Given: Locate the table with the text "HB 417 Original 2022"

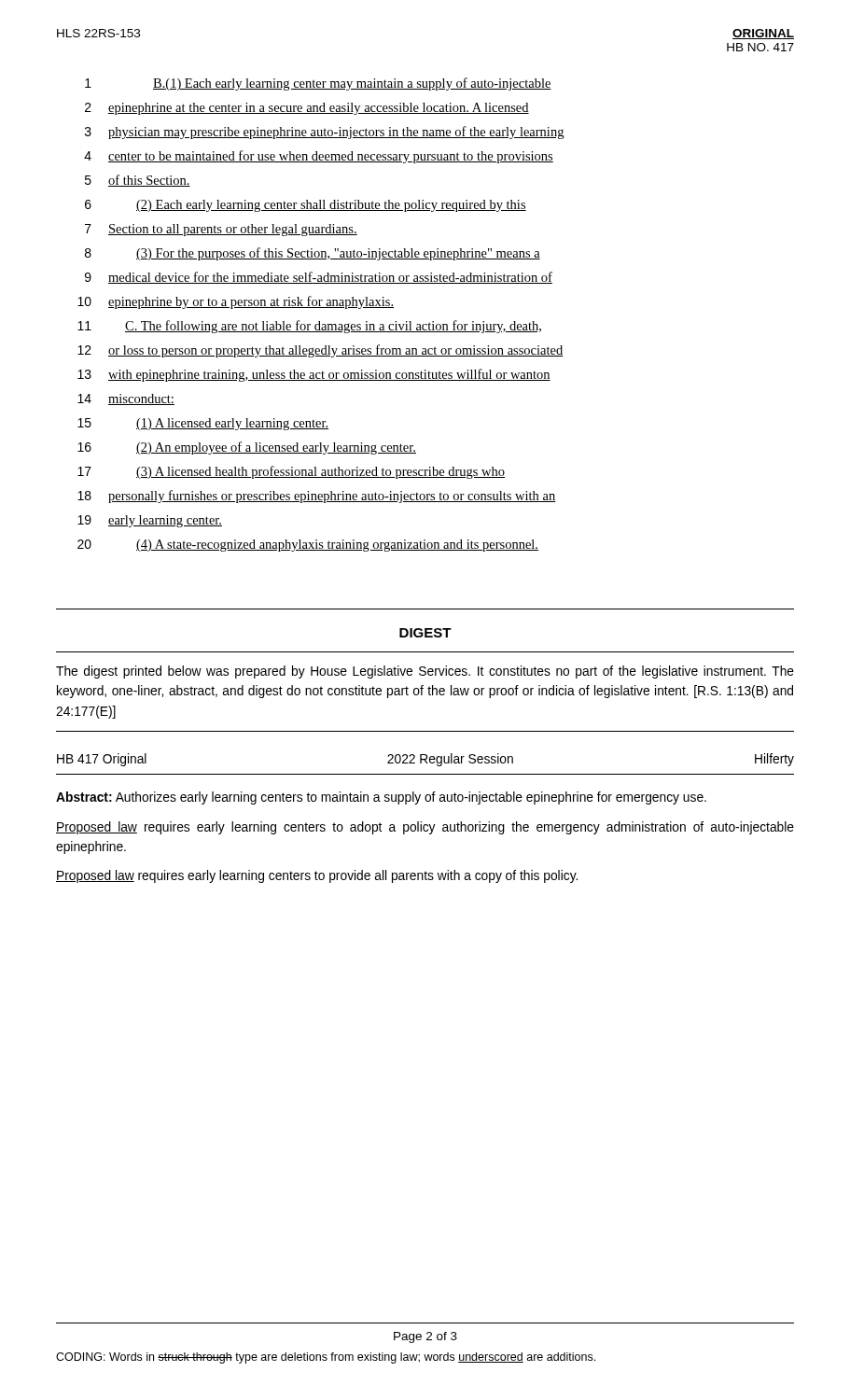Looking at the screenshot, I should coord(425,760).
